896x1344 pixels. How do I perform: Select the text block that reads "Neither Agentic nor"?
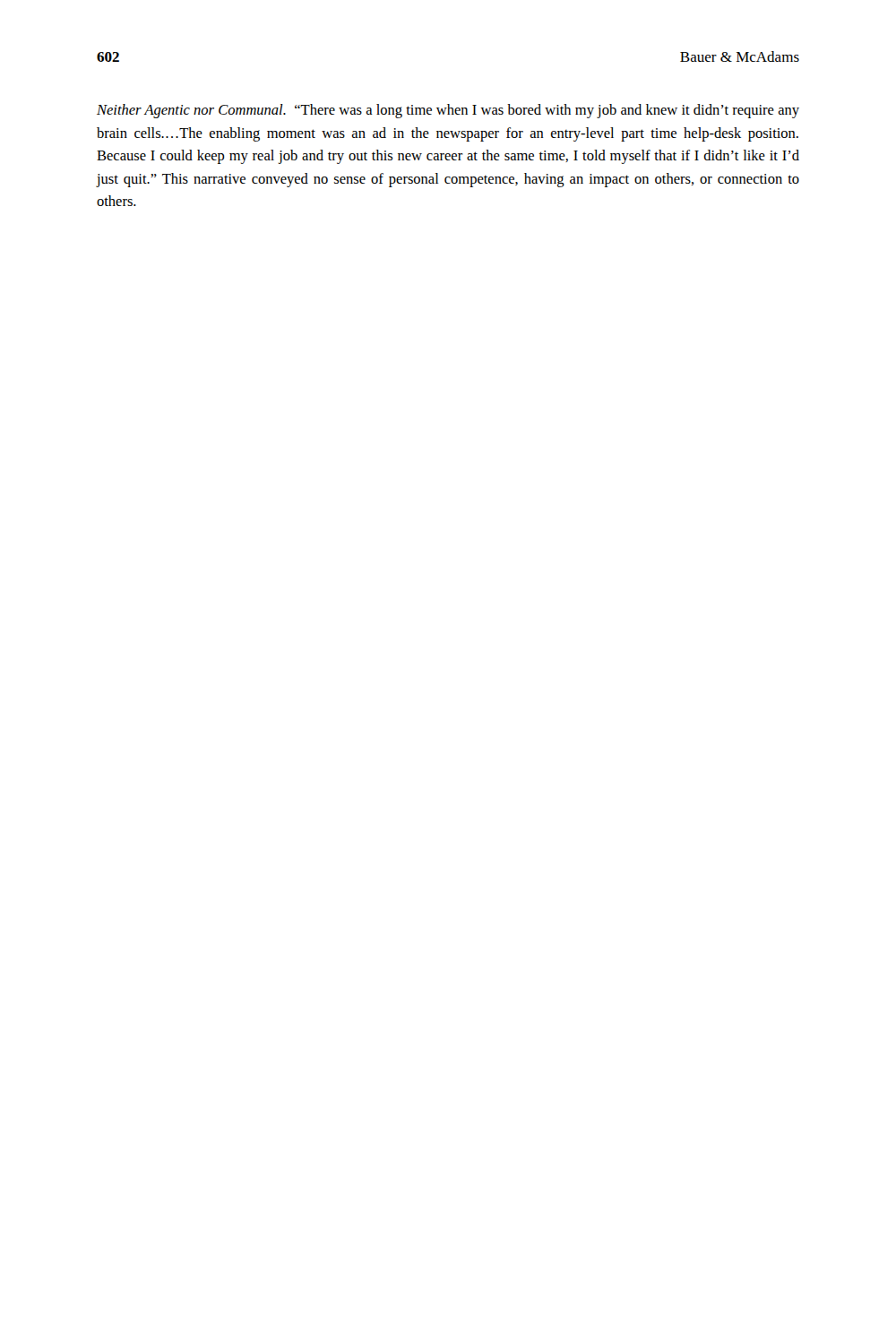pyautogui.click(x=448, y=156)
